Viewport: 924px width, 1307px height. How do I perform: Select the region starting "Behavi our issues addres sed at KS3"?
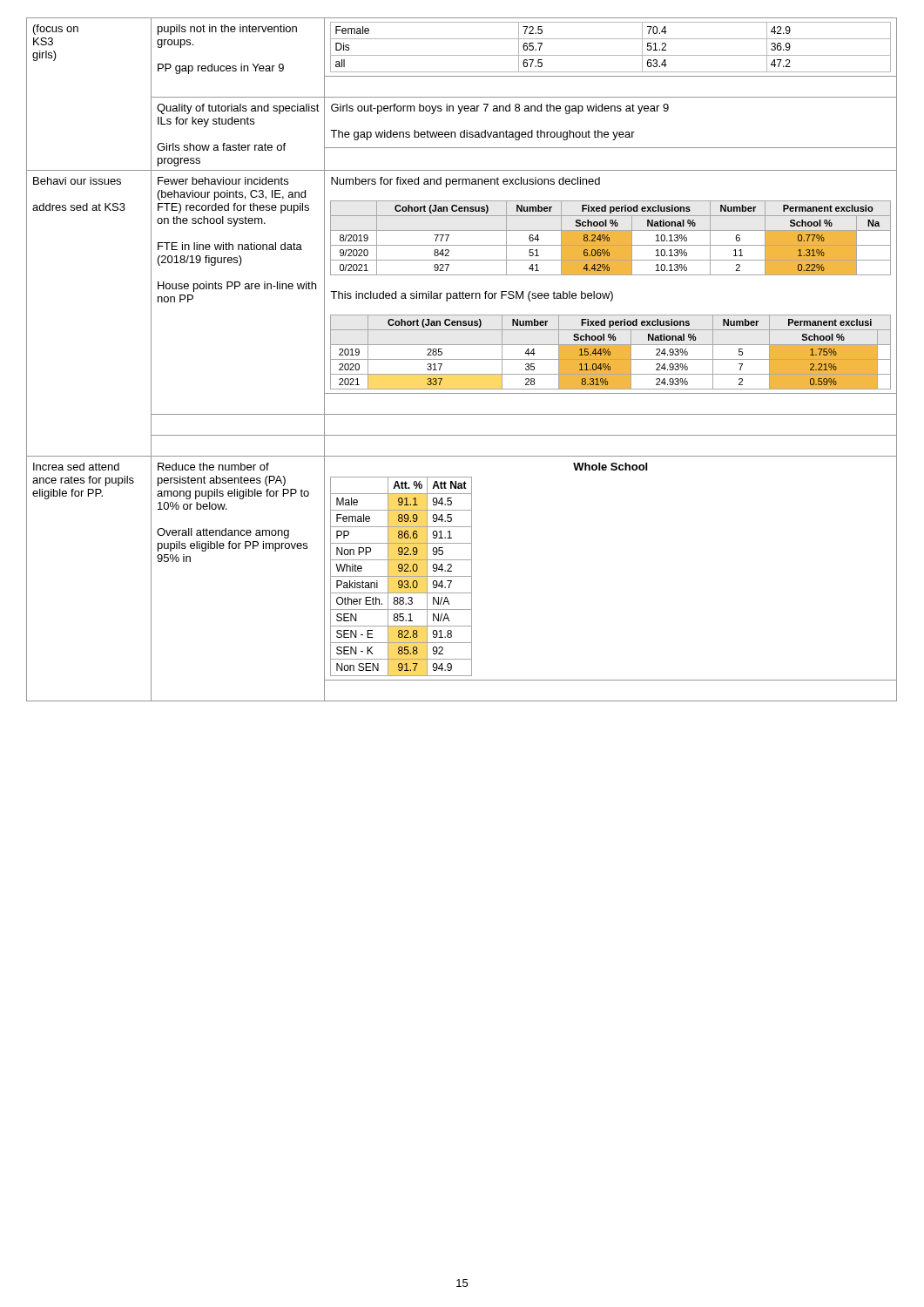click(79, 194)
